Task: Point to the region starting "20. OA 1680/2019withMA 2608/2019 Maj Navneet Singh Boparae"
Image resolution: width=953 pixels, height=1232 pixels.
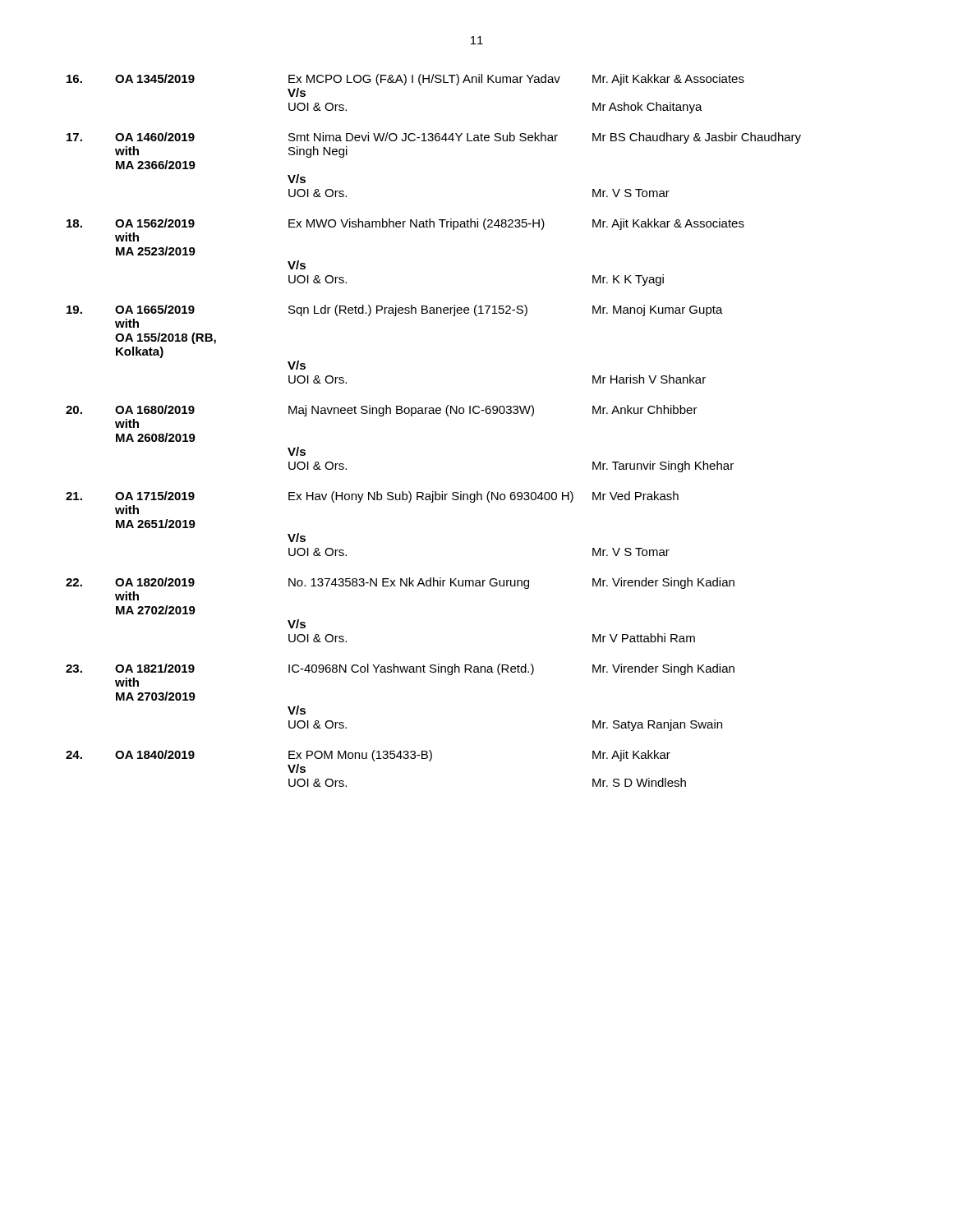Action: pyautogui.click(x=382, y=411)
